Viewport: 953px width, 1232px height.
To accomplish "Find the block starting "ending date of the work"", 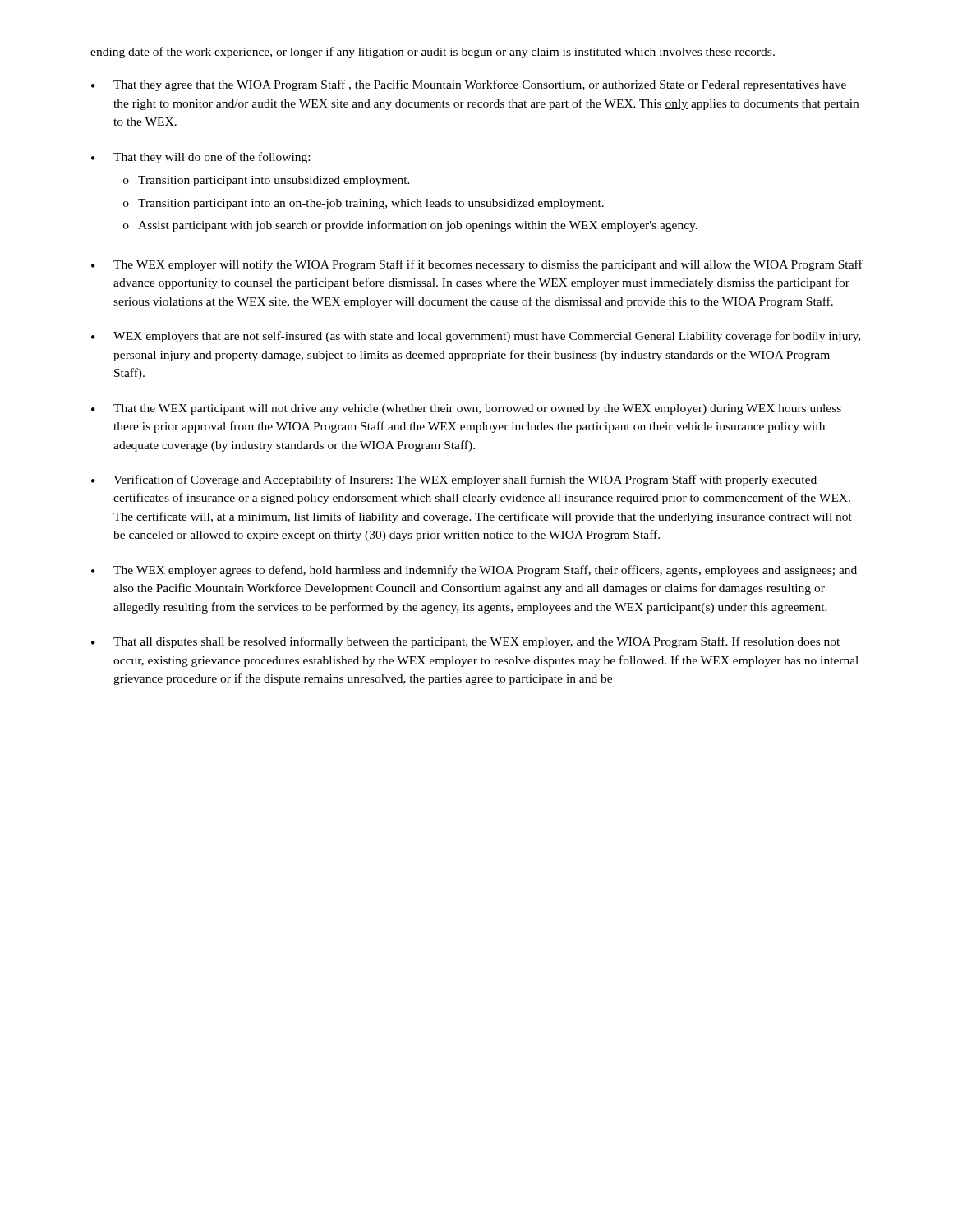I will pyautogui.click(x=476, y=52).
